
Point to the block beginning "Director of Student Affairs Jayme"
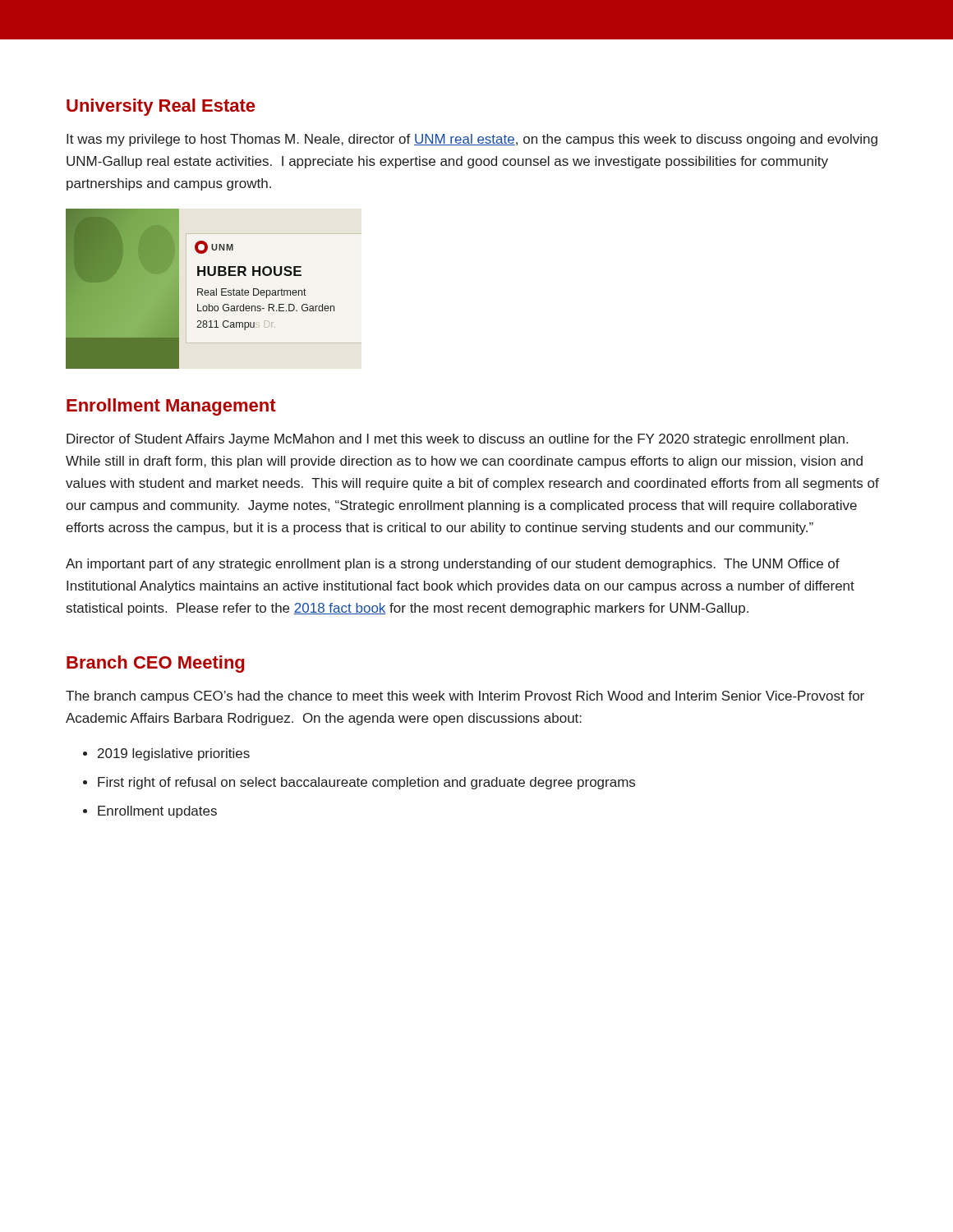tap(472, 483)
